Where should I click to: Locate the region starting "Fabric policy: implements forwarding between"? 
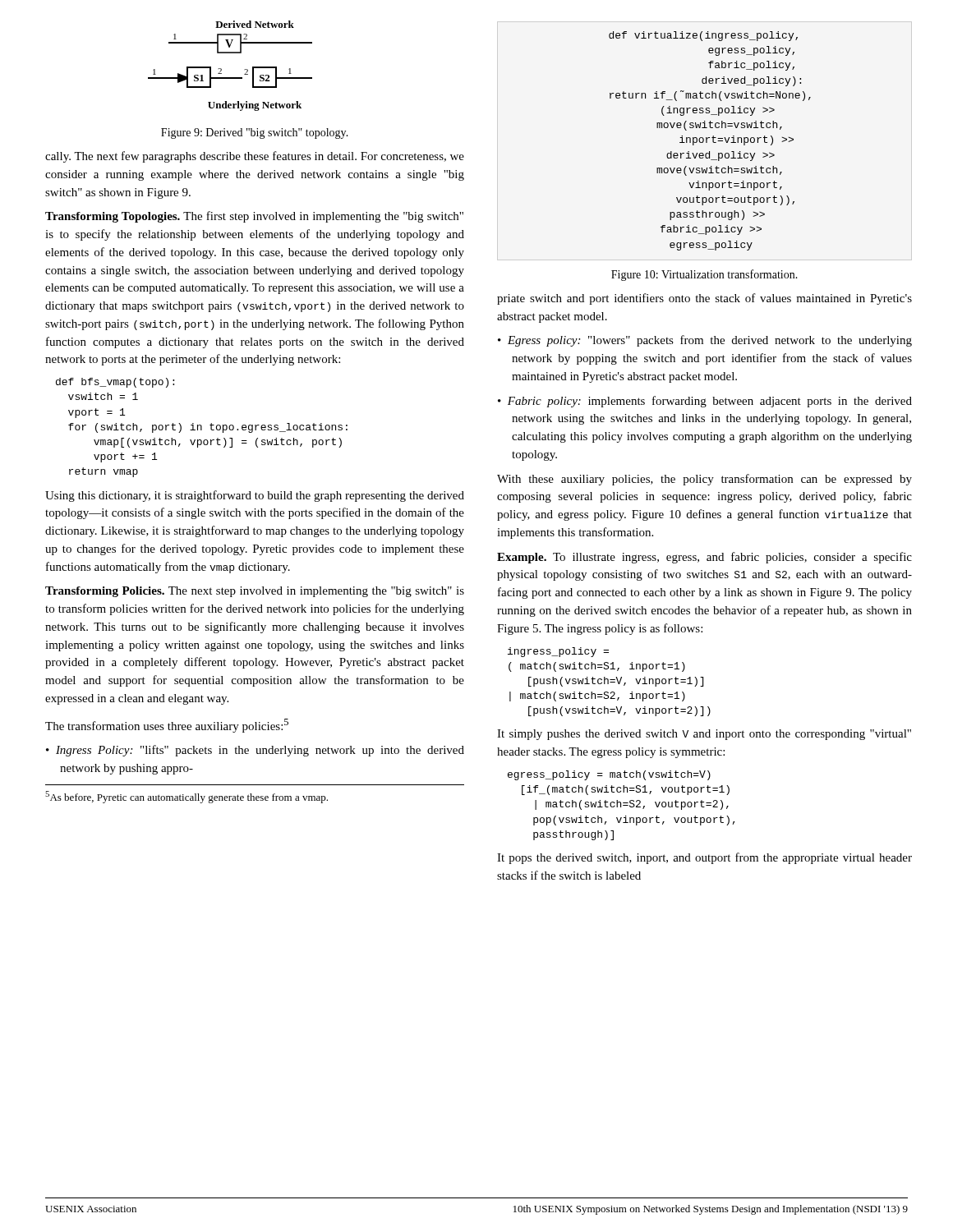(x=710, y=427)
